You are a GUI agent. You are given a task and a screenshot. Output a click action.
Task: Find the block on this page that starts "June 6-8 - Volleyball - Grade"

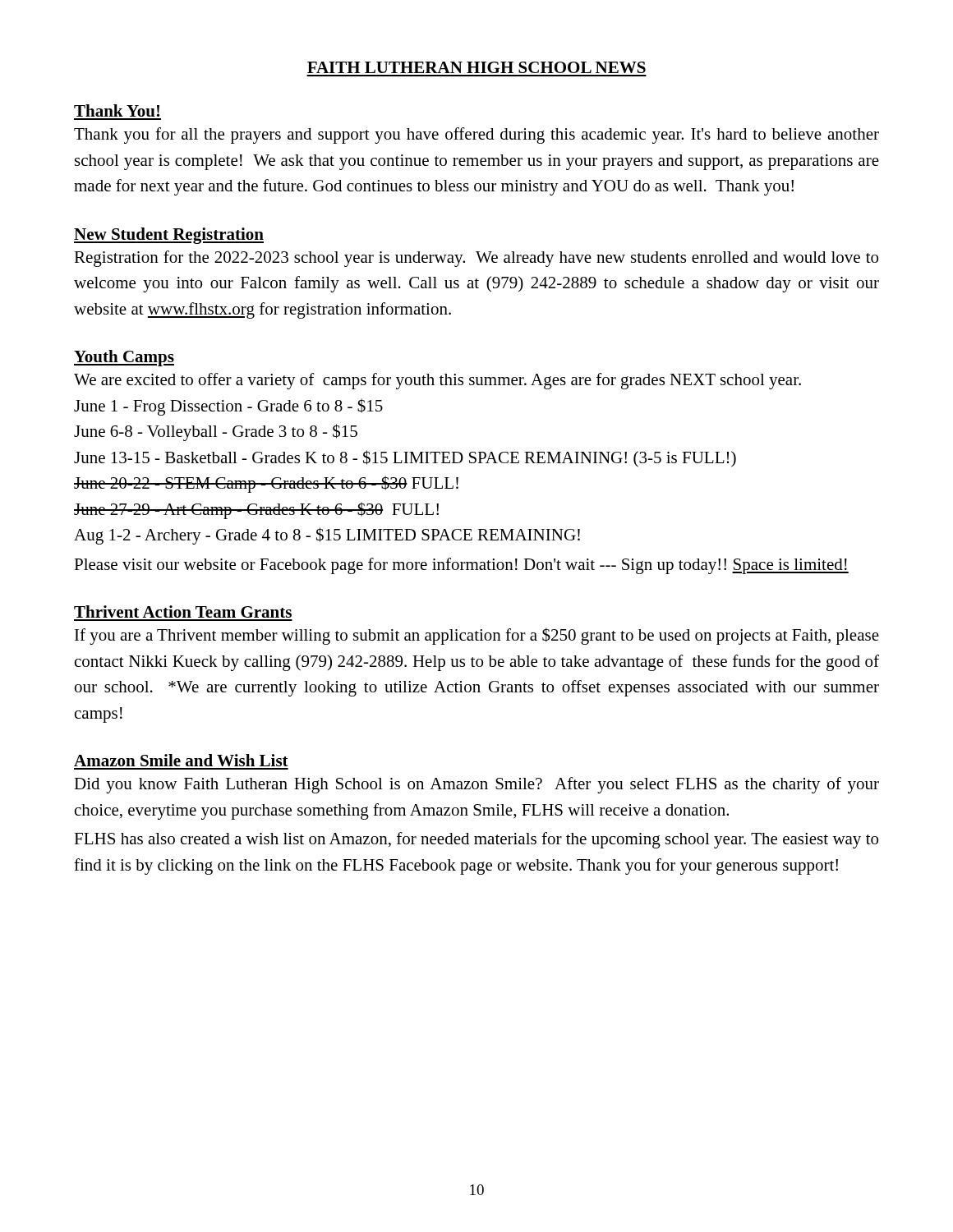click(x=216, y=431)
